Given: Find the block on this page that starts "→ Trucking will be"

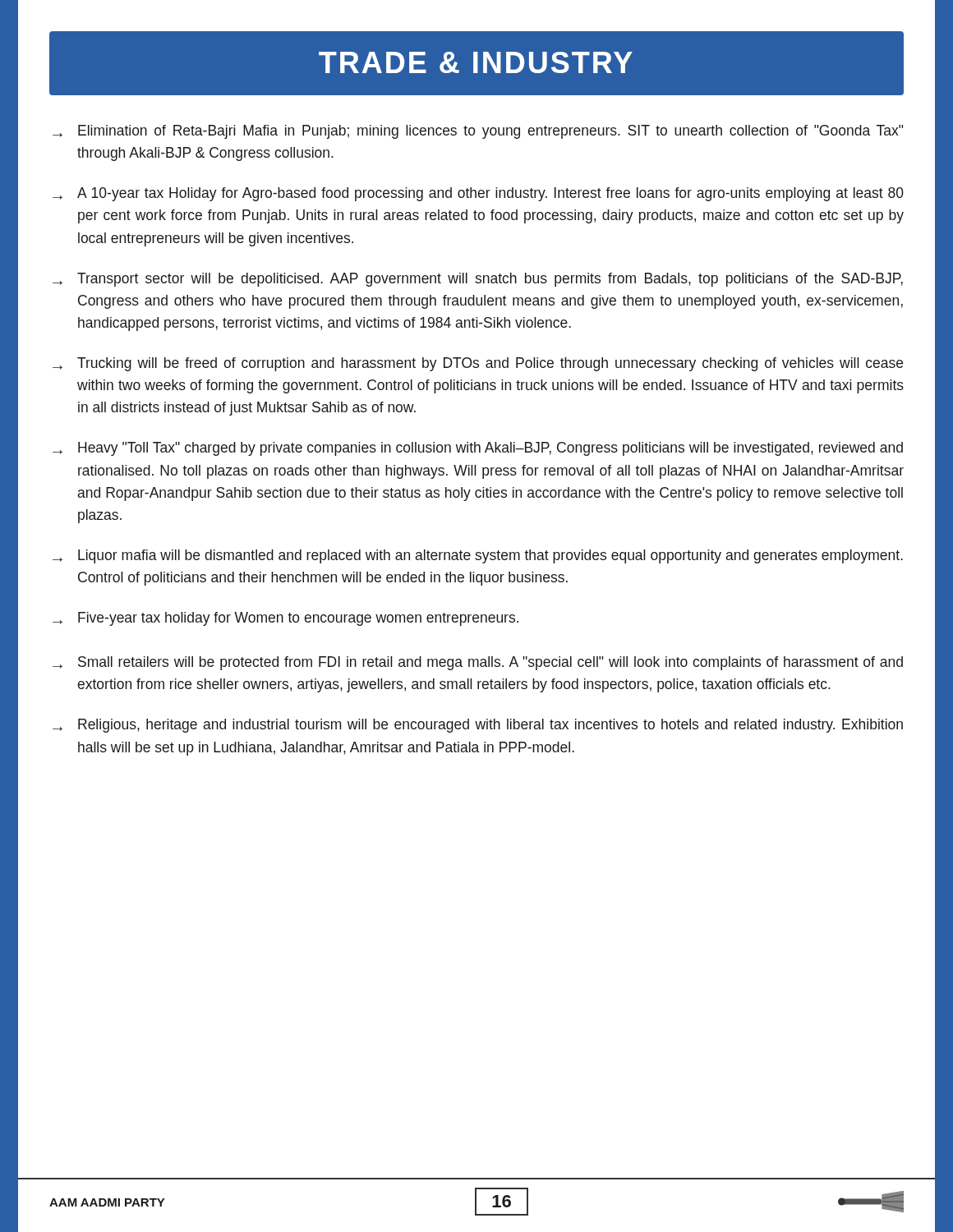Looking at the screenshot, I should click(476, 386).
